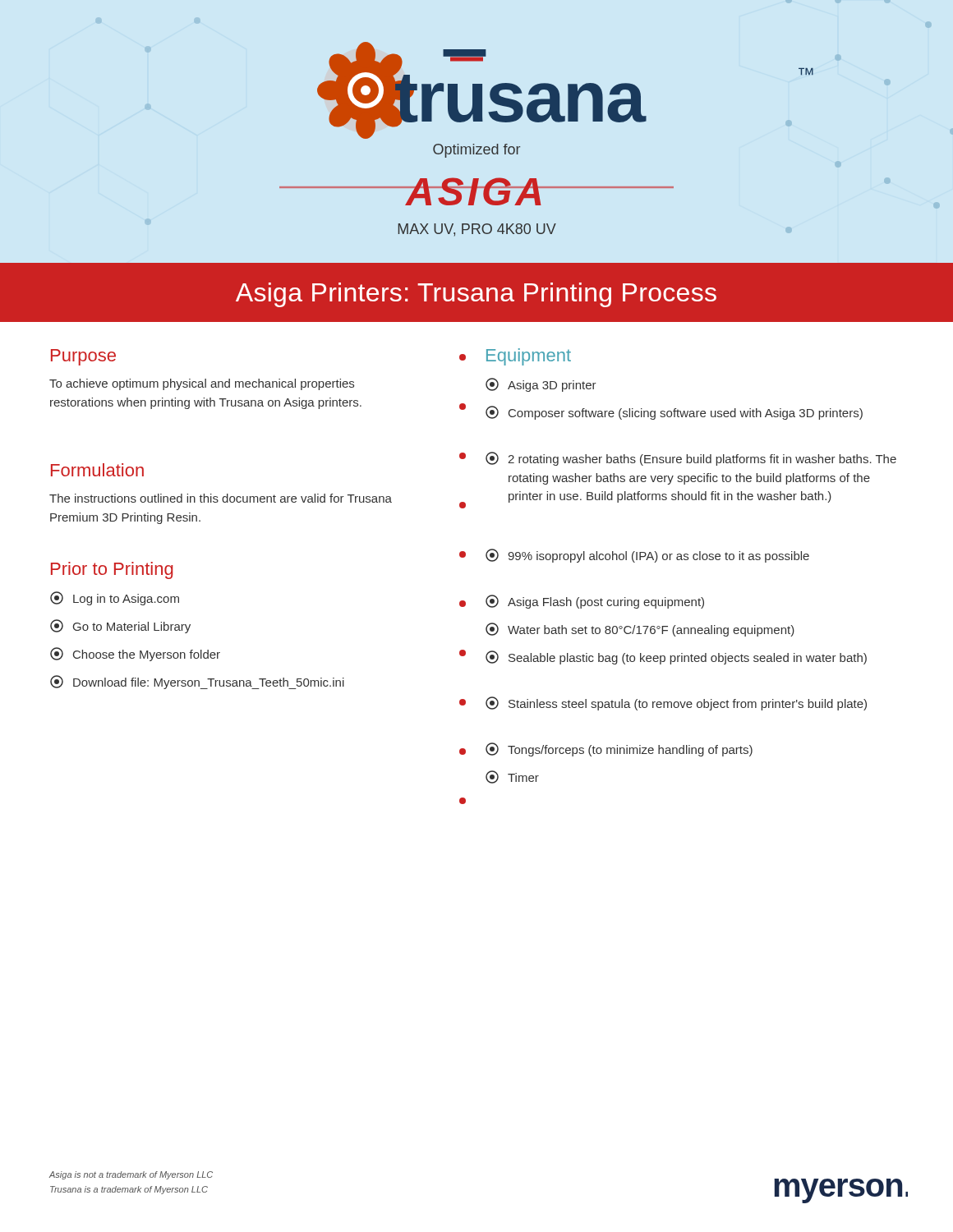This screenshot has width=953, height=1232.
Task: Locate the element starting "Asiga 3D printer"
Action: tap(540, 385)
